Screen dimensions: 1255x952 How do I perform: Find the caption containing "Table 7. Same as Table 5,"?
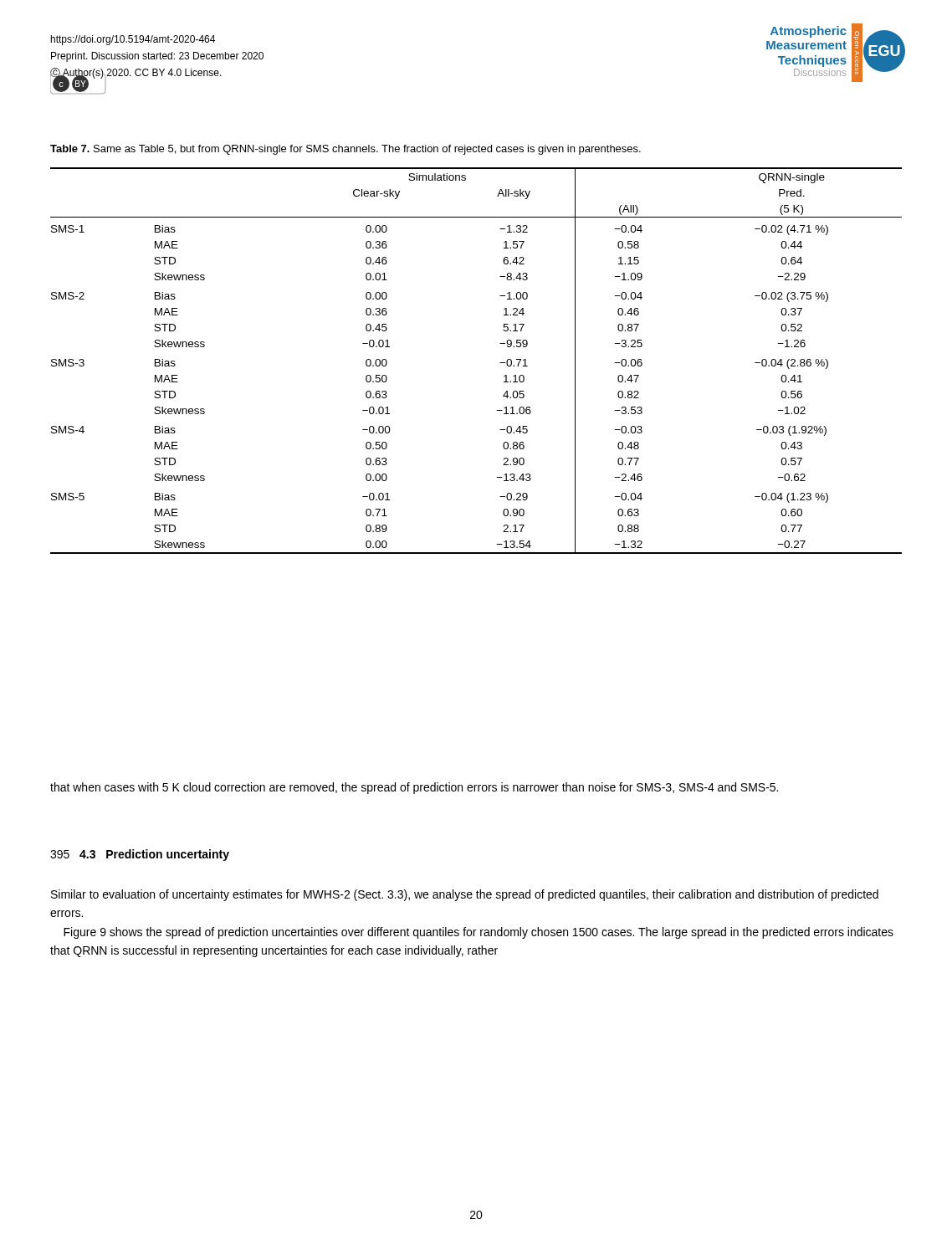346,148
